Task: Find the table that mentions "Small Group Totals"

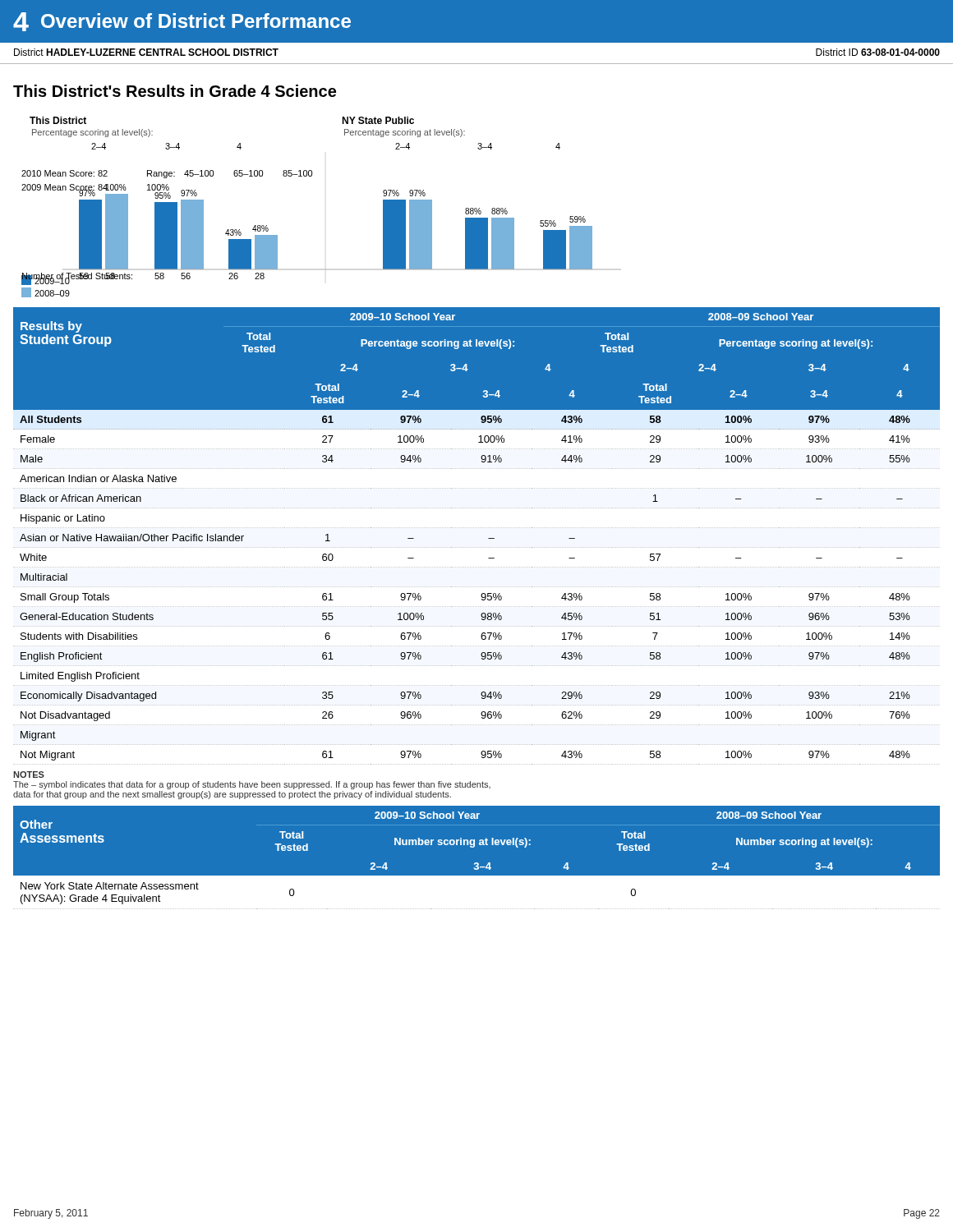Action: coord(476,571)
